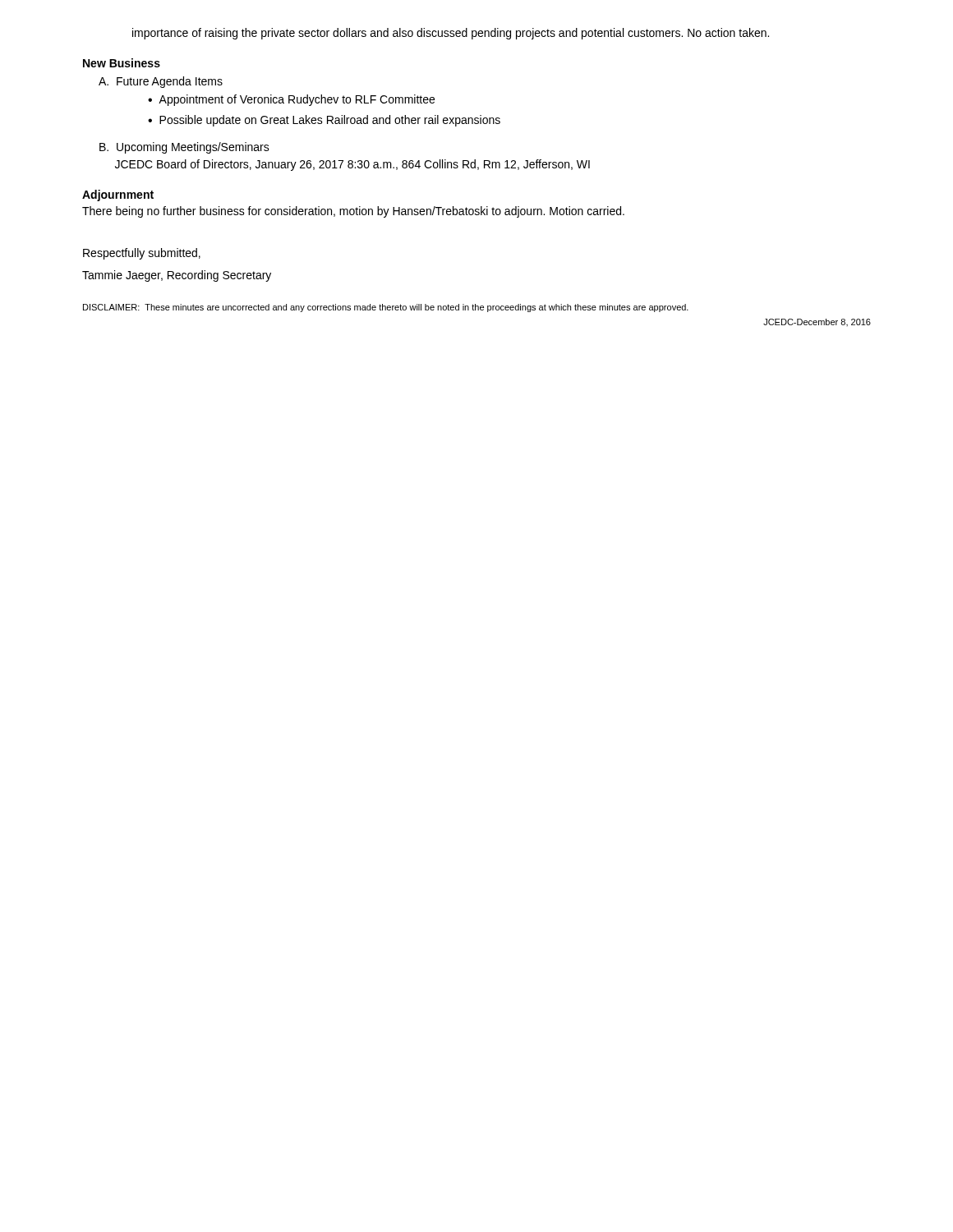Select the block starting "Respectfully submitted,"
The width and height of the screenshot is (953, 1232).
142,253
